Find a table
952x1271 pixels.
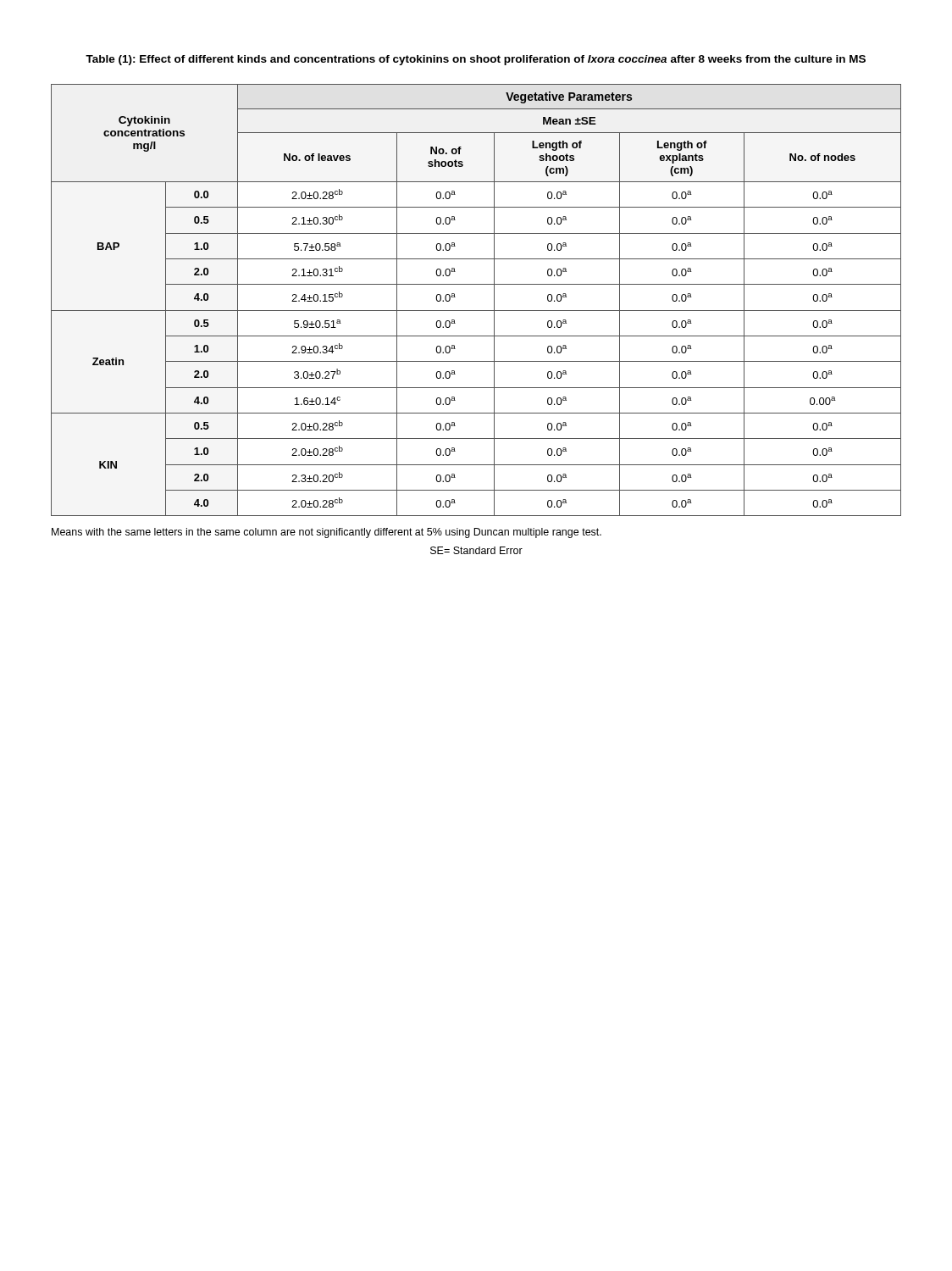tap(476, 300)
